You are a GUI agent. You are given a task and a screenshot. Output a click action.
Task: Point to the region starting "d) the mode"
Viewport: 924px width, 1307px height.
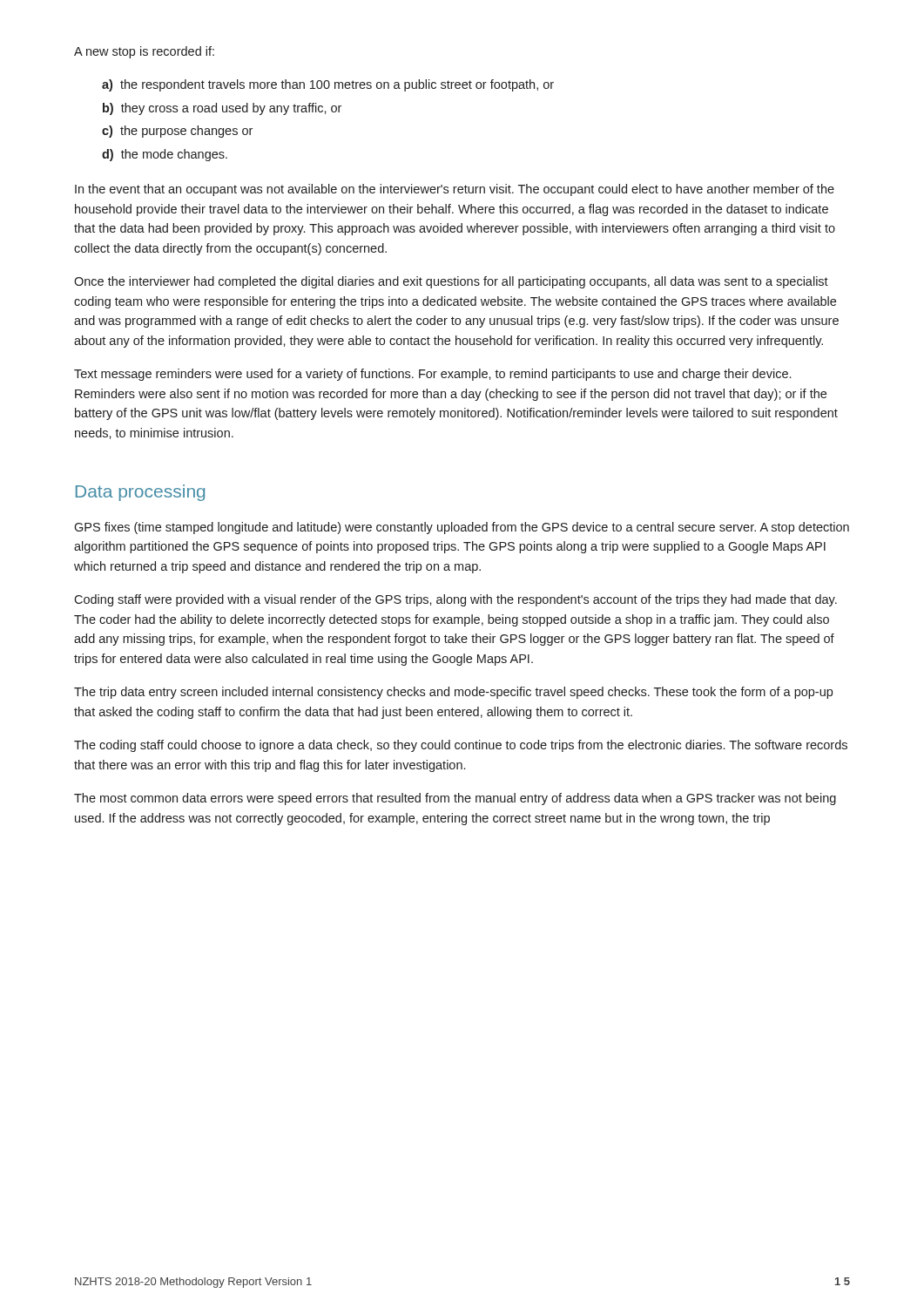coord(165,154)
